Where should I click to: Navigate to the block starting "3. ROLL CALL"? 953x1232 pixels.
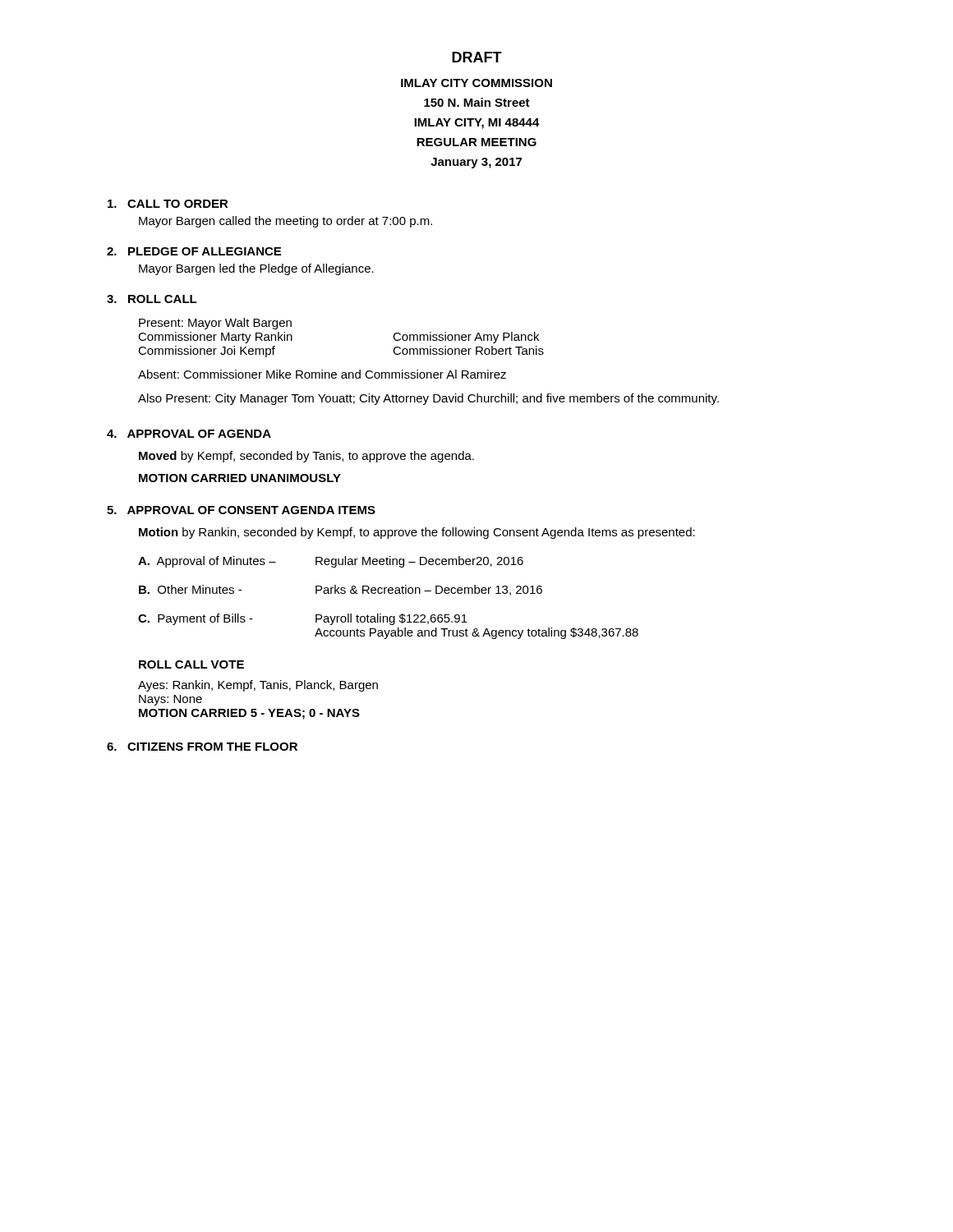click(x=152, y=299)
